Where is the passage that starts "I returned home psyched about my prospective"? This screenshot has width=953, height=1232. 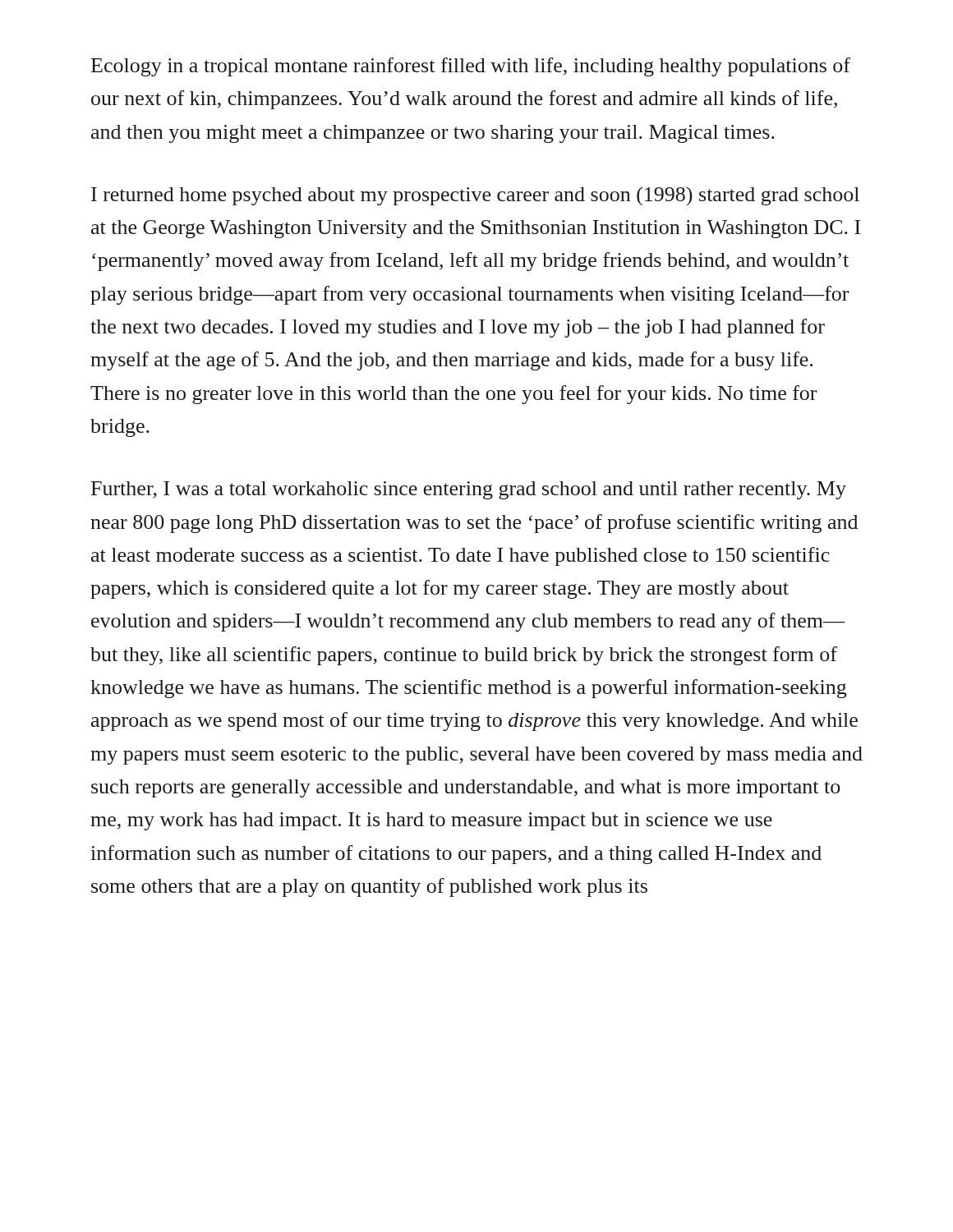coord(476,310)
